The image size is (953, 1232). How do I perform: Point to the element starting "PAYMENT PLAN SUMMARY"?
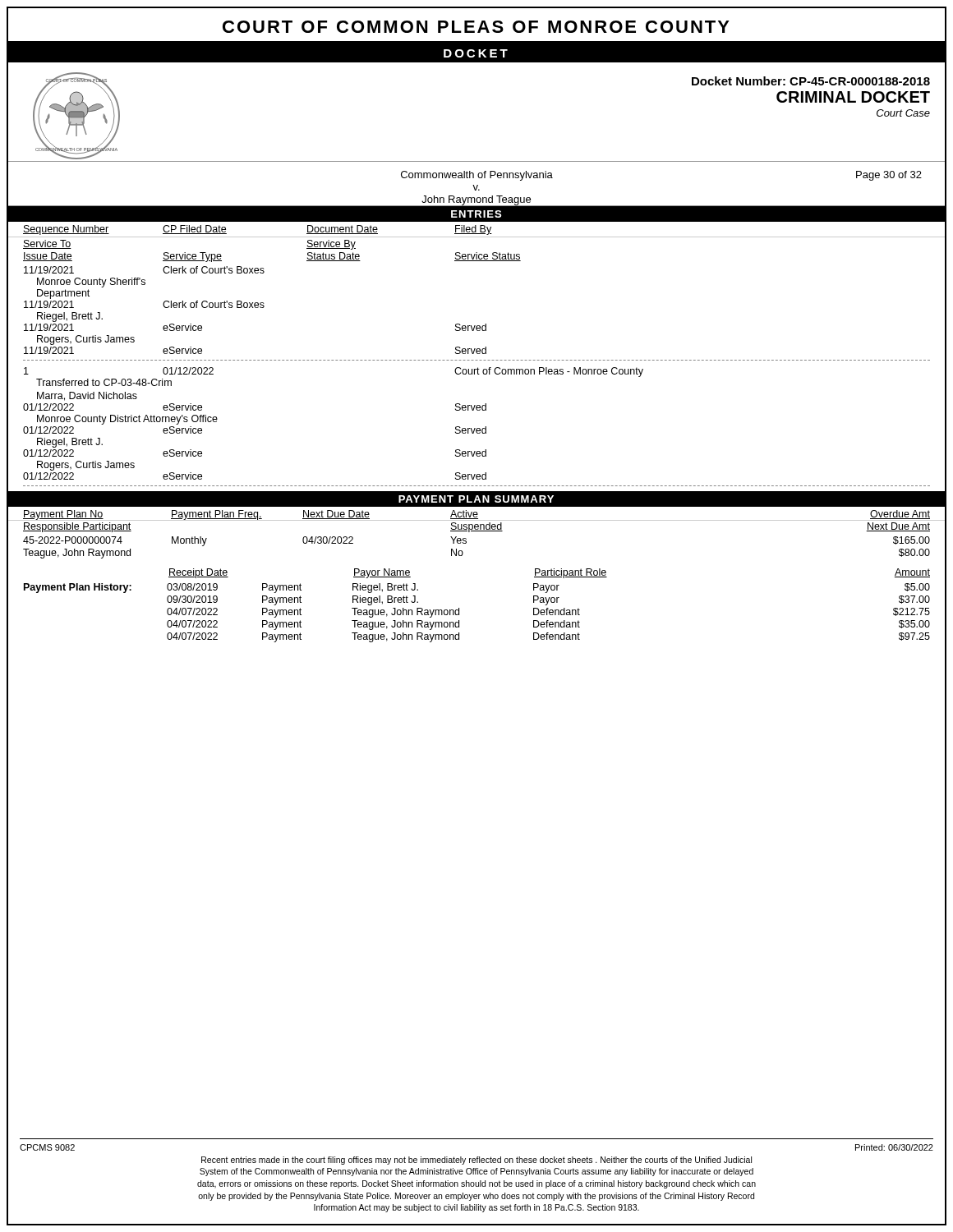476,499
